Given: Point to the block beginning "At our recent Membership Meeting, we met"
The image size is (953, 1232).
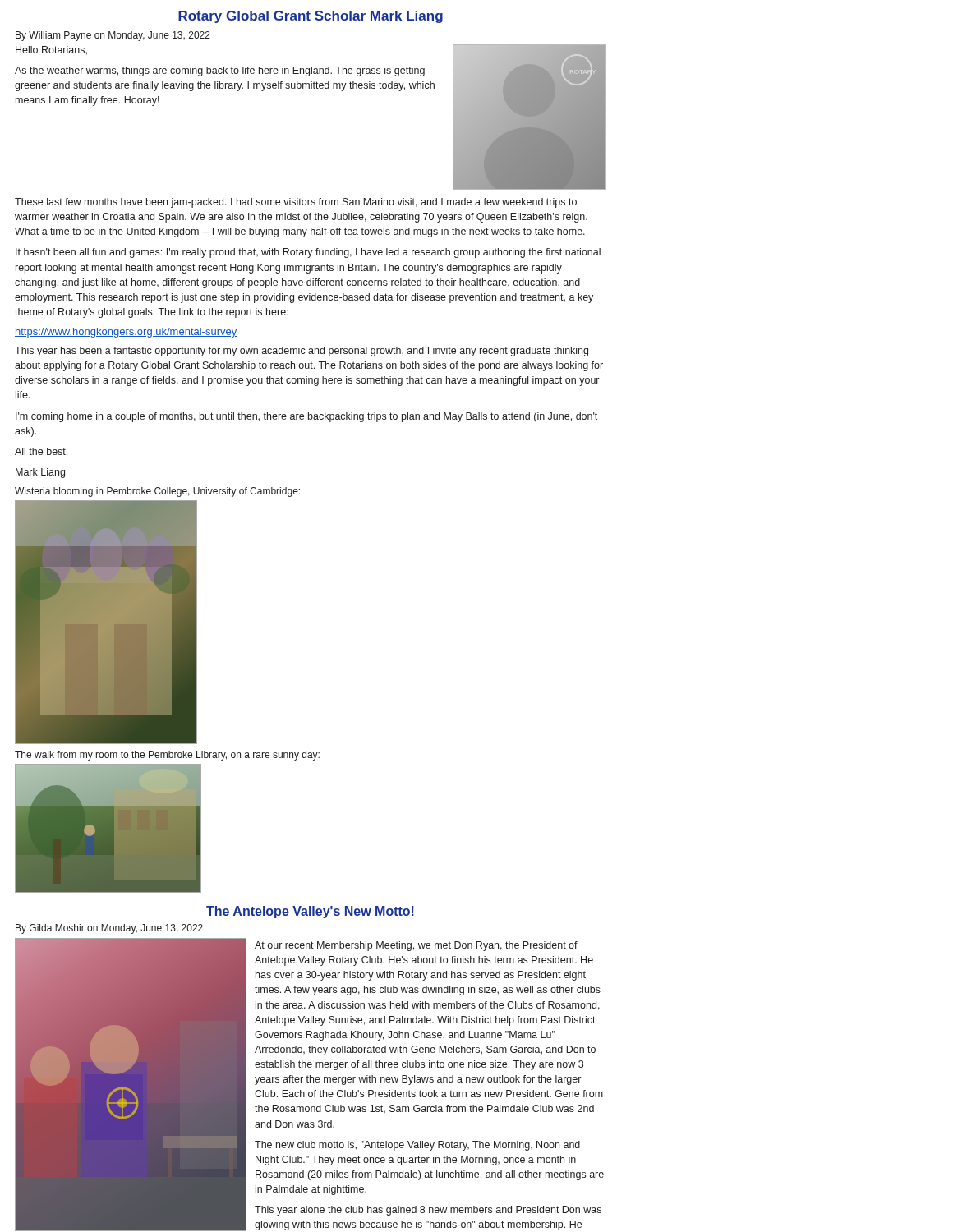Looking at the screenshot, I should (429, 1035).
